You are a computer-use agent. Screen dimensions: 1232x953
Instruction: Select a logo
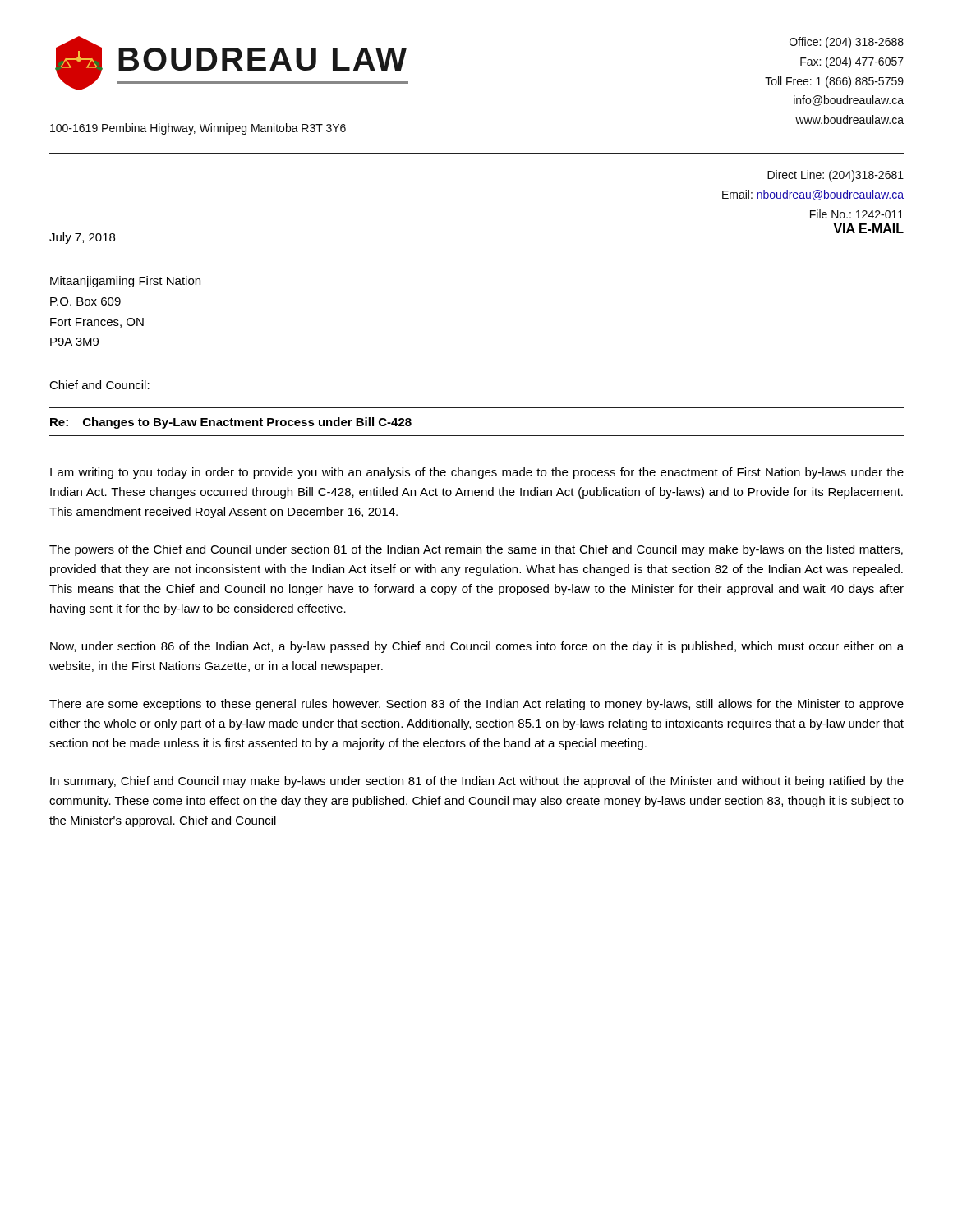coord(229,62)
